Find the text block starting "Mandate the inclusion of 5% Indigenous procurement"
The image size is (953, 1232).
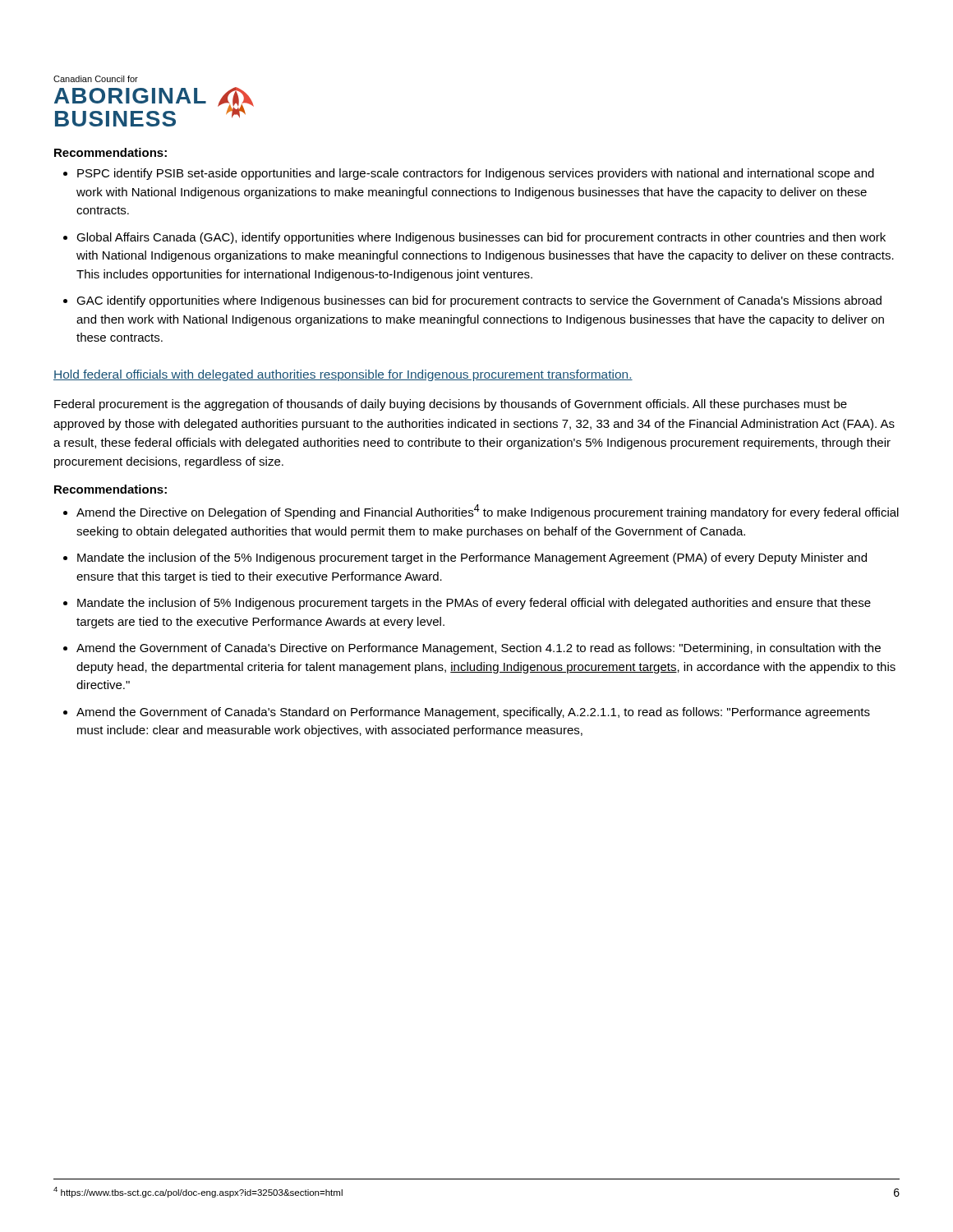(x=474, y=612)
